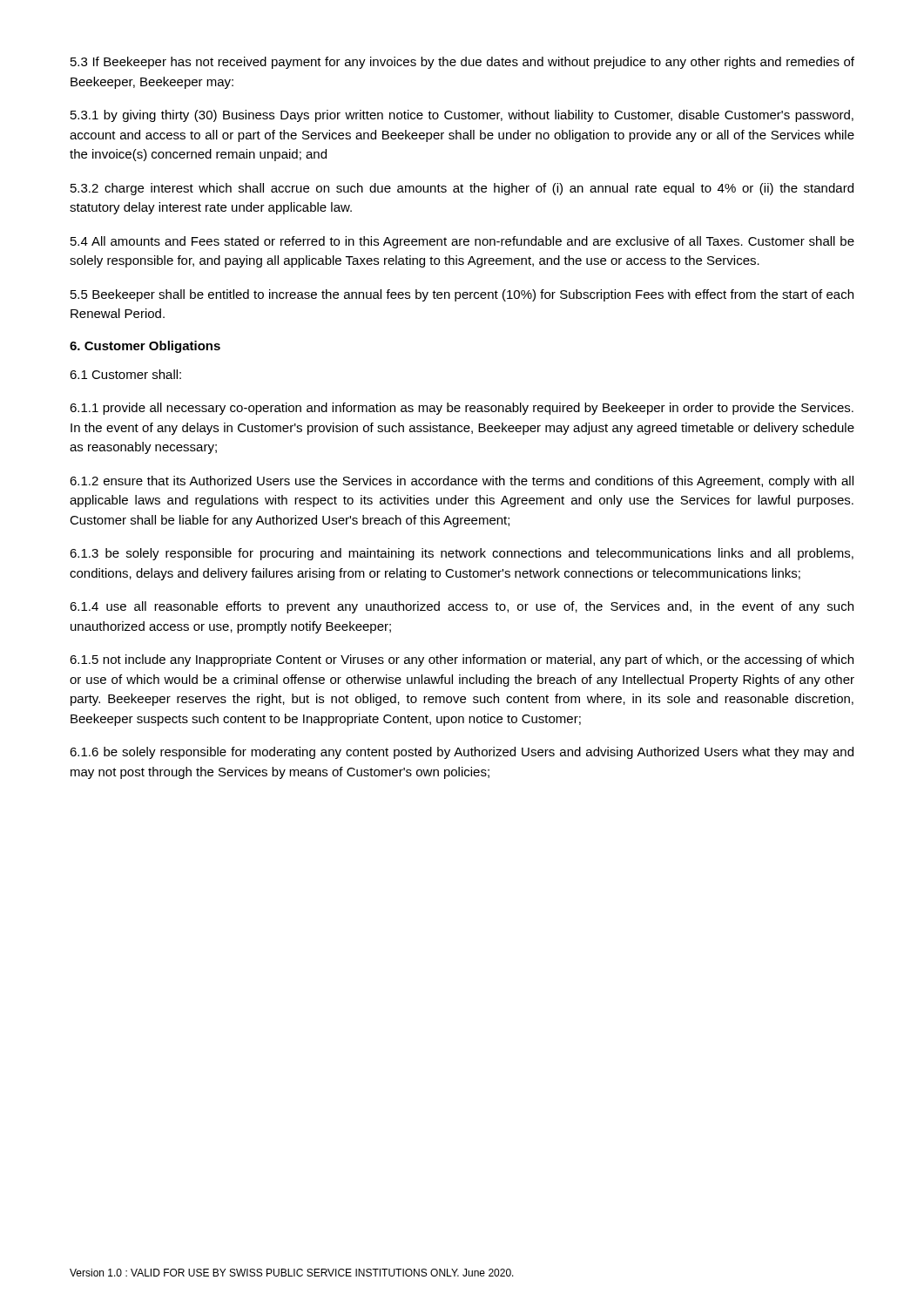This screenshot has width=924, height=1307.
Task: Locate the text starting "6. Customer Obligations"
Action: (145, 345)
